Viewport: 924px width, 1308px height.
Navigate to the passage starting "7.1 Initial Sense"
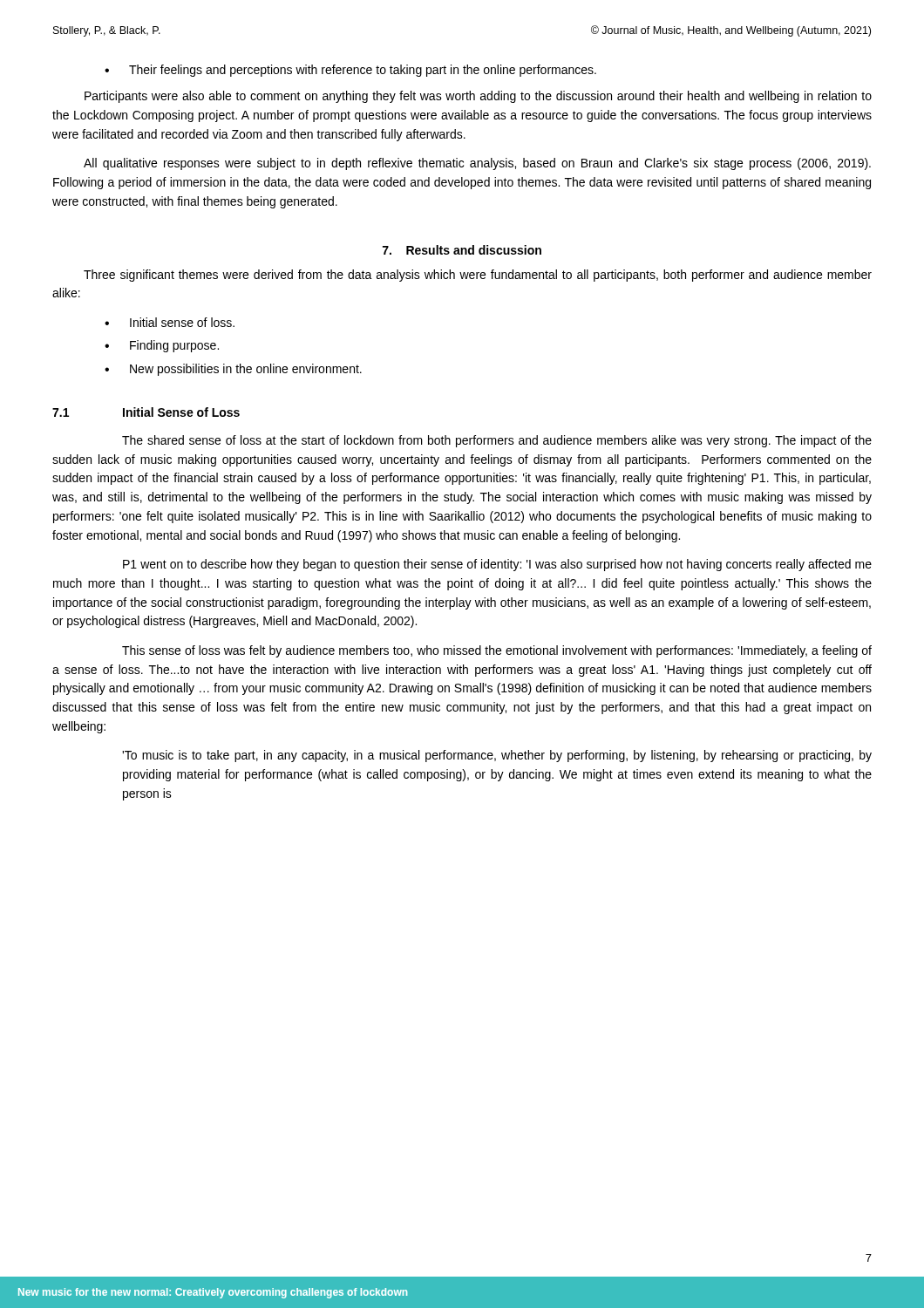coord(146,412)
